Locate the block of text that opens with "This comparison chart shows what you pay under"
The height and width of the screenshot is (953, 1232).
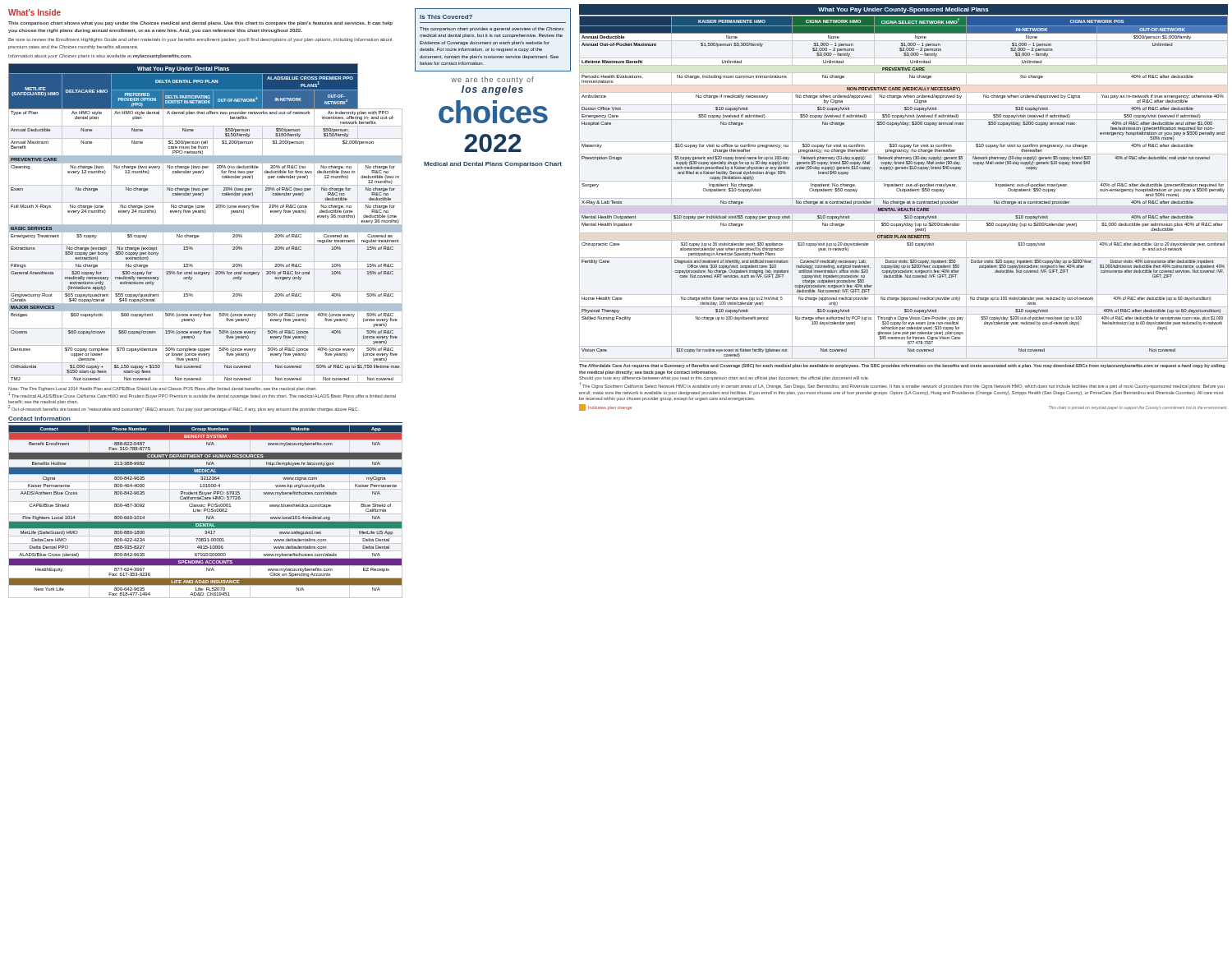pyautogui.click(x=200, y=26)
